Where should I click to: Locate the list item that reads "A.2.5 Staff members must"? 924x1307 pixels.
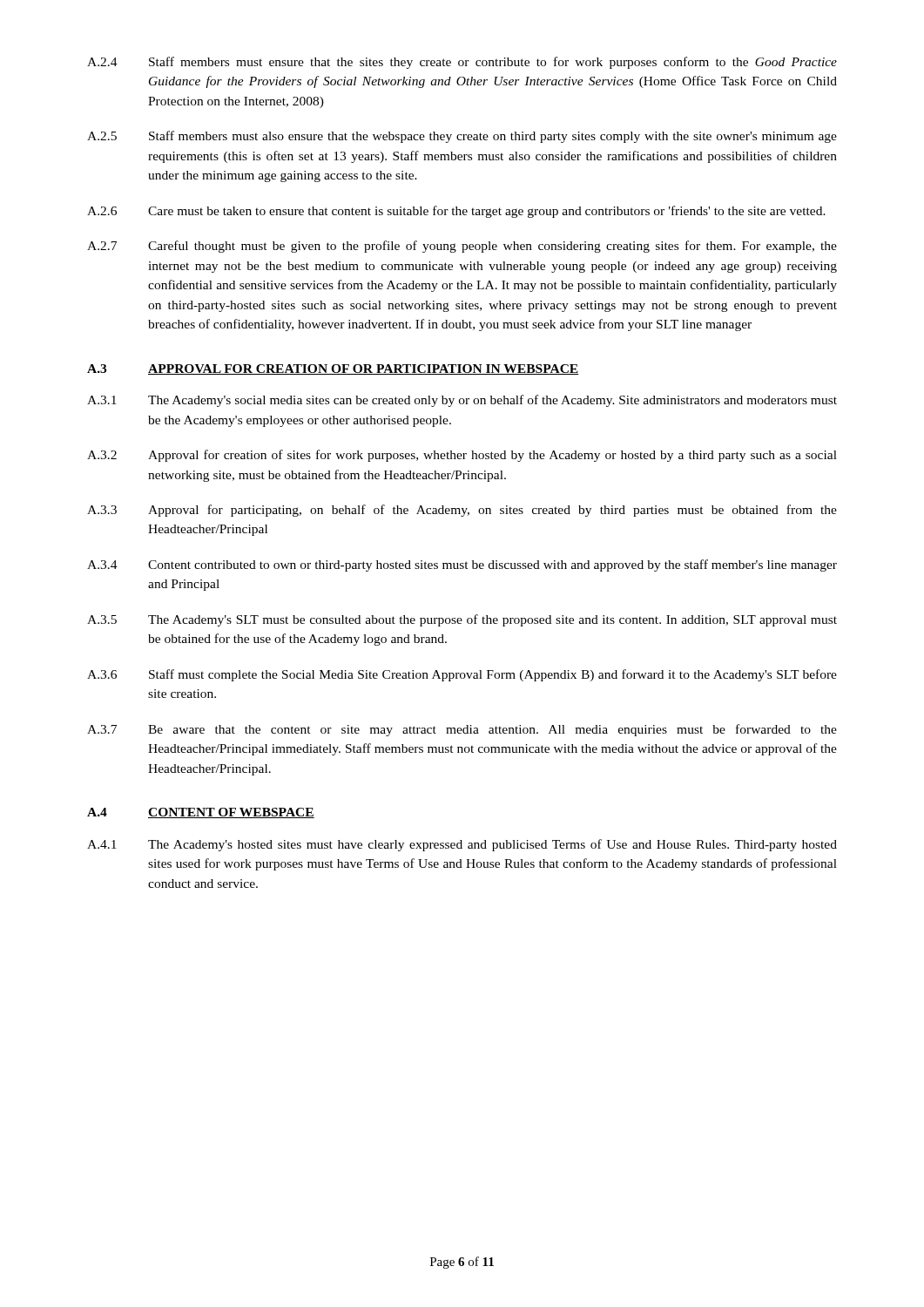(x=462, y=156)
